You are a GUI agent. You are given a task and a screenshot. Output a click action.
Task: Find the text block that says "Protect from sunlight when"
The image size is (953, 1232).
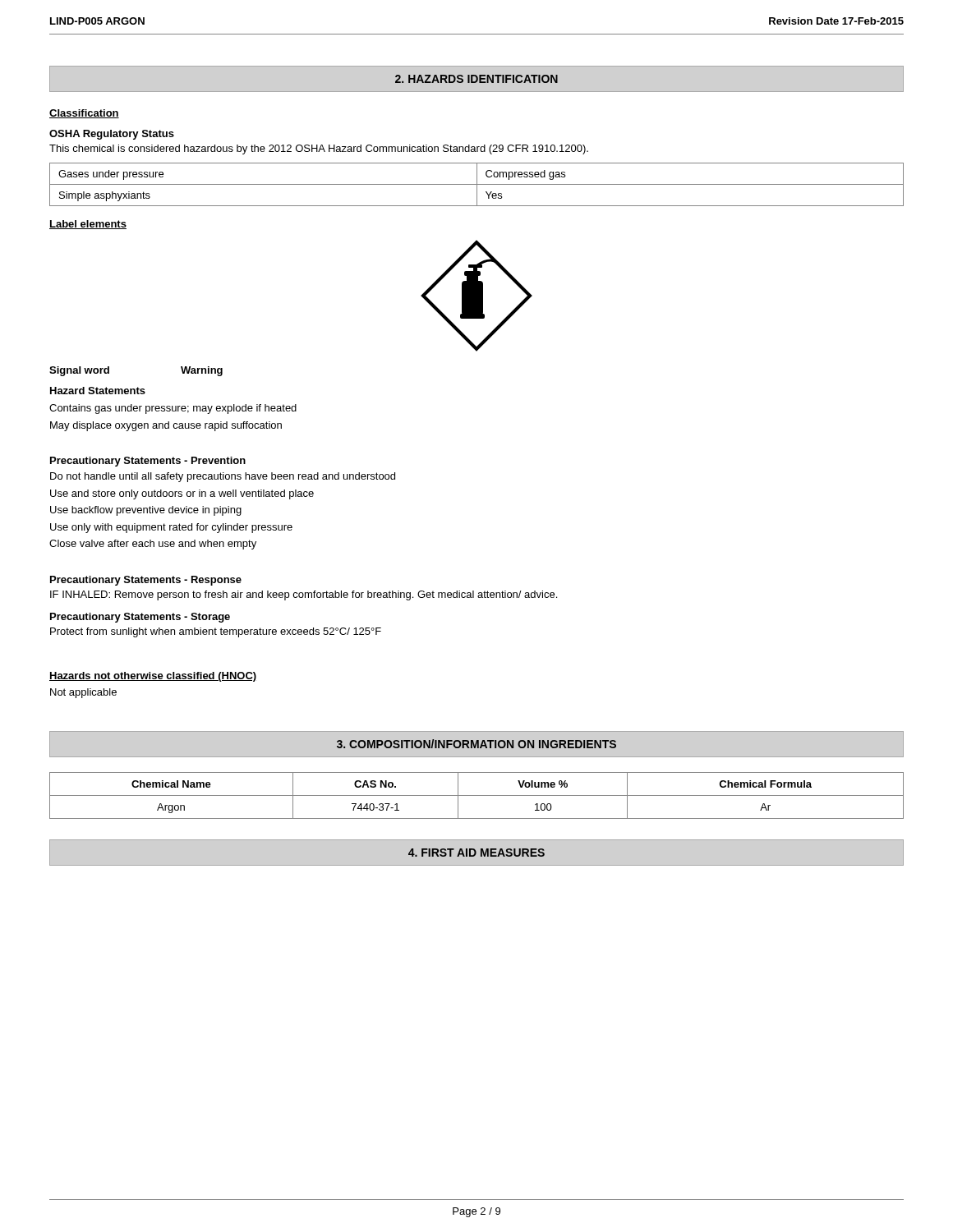pos(215,631)
